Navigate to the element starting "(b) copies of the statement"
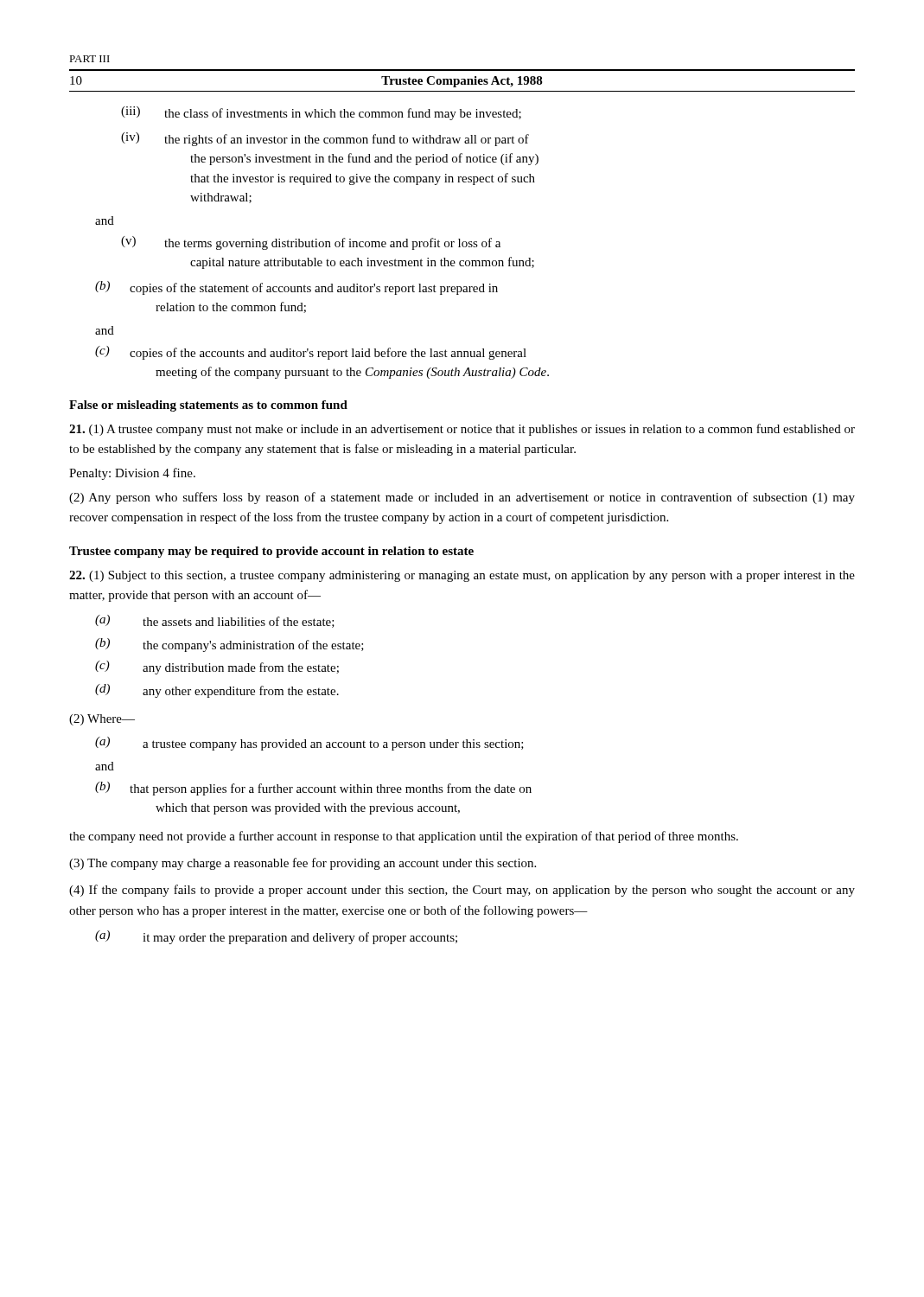This screenshot has height=1297, width=924. point(462,297)
